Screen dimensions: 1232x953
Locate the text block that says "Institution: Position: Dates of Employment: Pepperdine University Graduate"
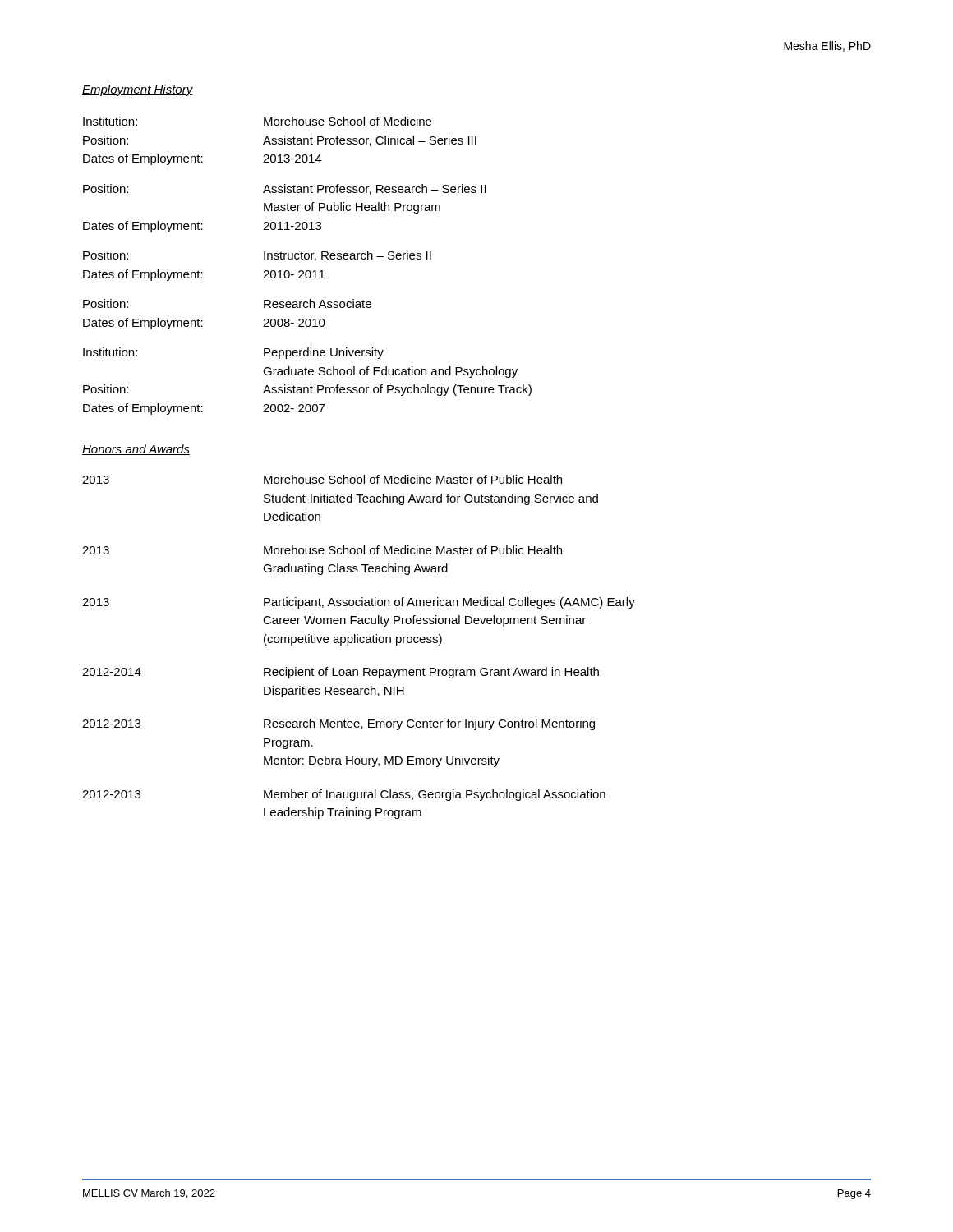click(x=476, y=380)
